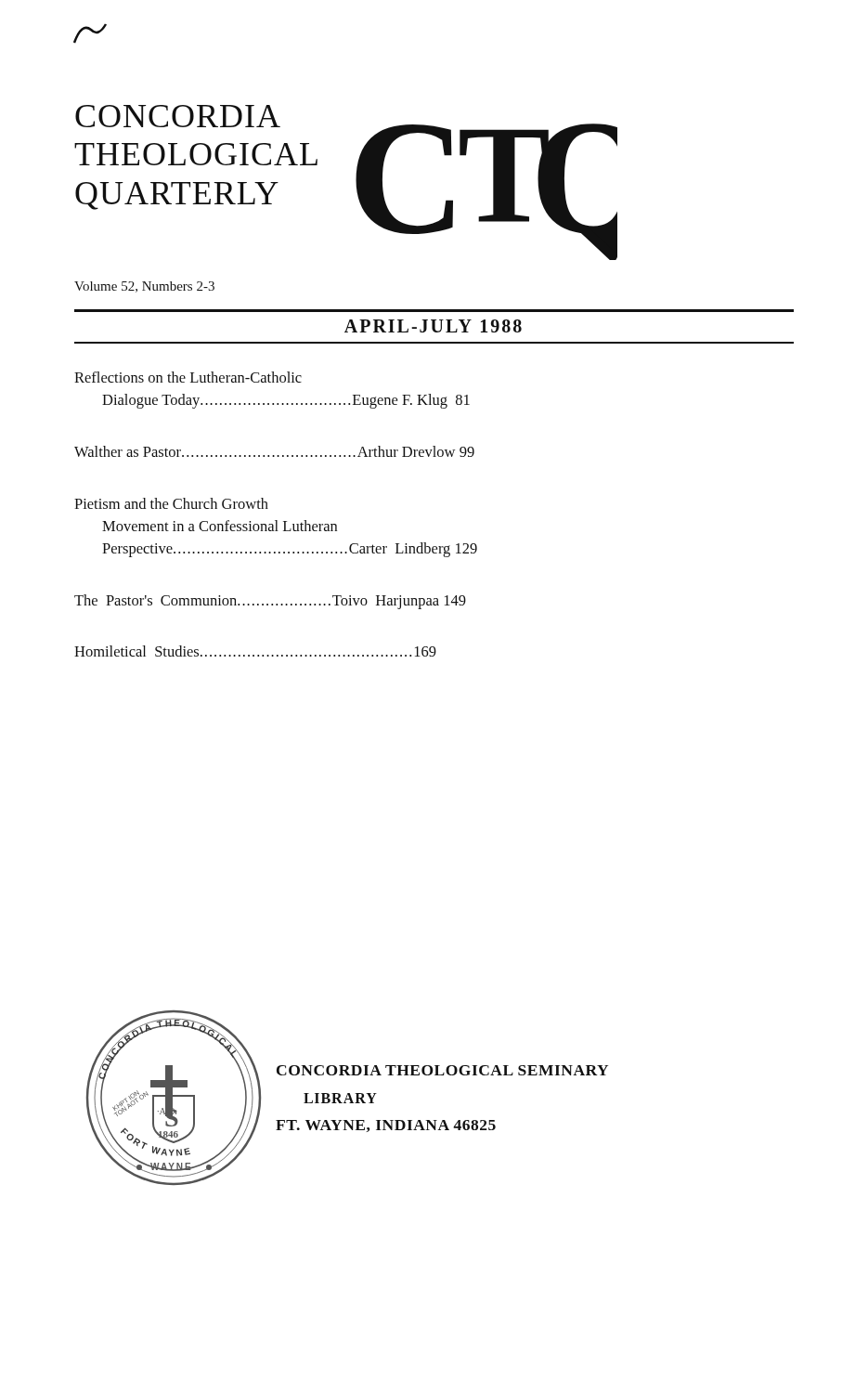Locate the list item that says "Homiletical Studies"

point(434,652)
